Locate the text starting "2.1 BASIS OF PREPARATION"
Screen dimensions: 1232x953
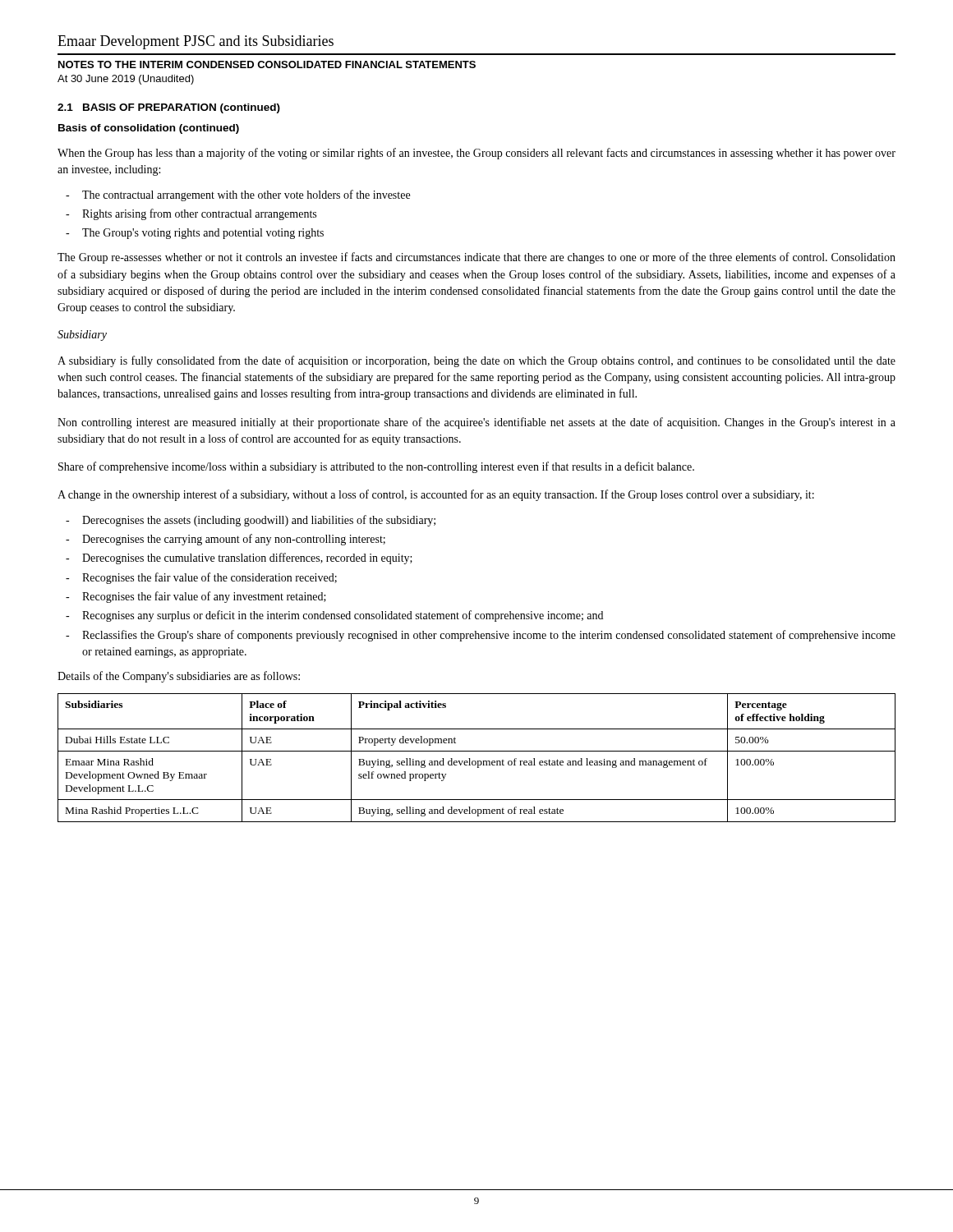[169, 108]
